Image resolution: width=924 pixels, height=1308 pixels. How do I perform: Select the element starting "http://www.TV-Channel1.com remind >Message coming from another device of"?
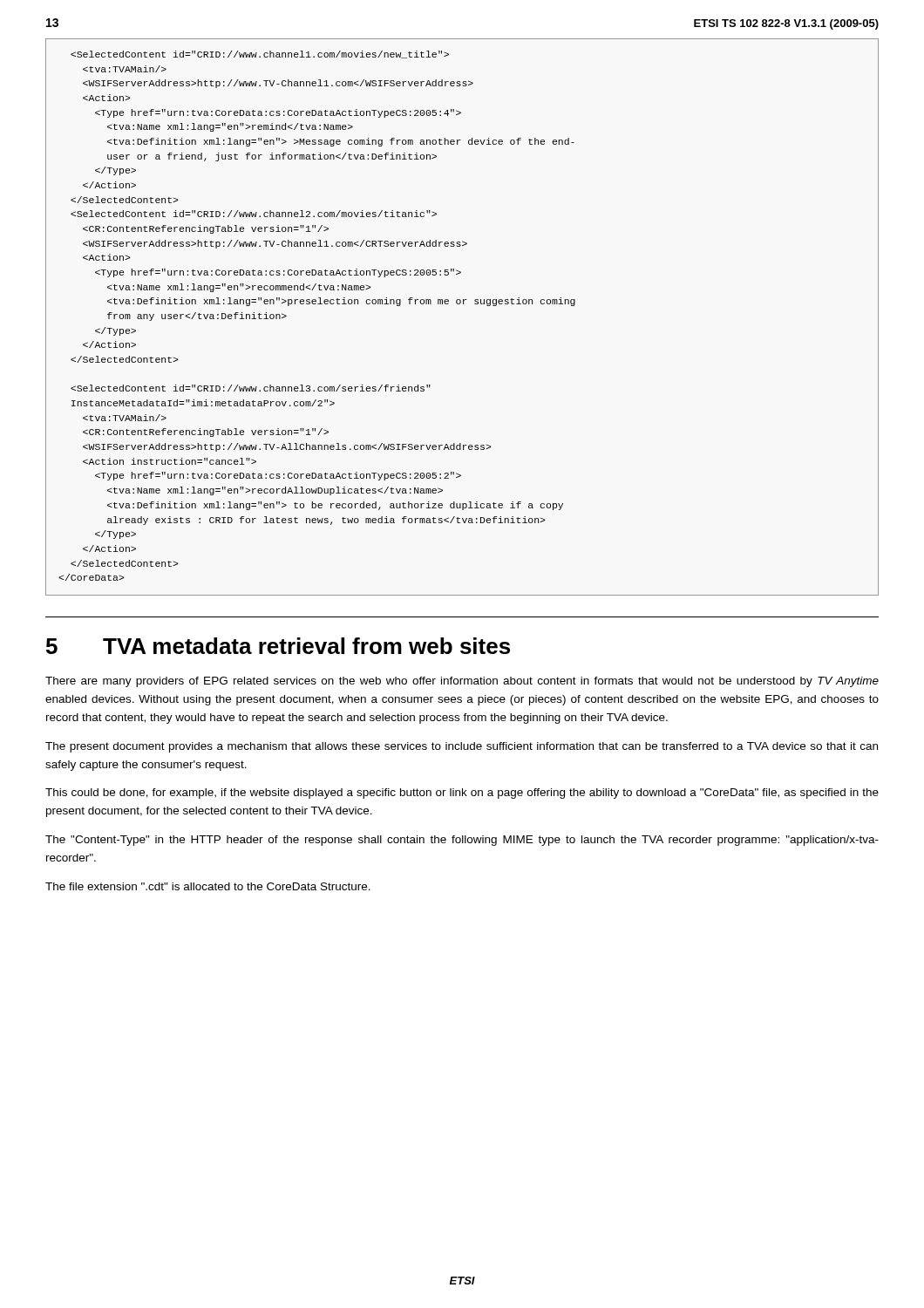[260, 54]
